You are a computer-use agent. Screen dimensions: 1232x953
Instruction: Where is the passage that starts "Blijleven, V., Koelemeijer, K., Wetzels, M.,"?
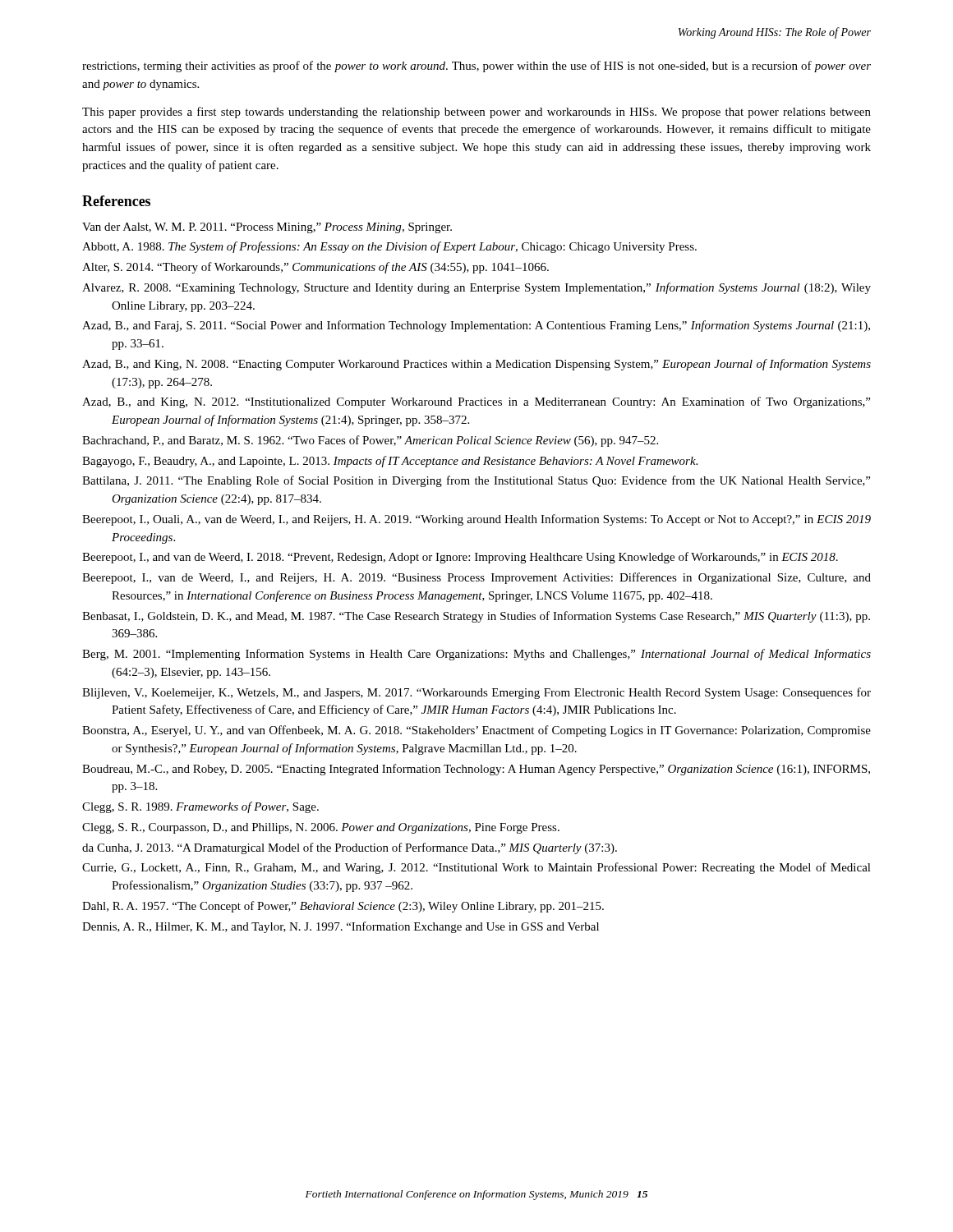pos(476,701)
